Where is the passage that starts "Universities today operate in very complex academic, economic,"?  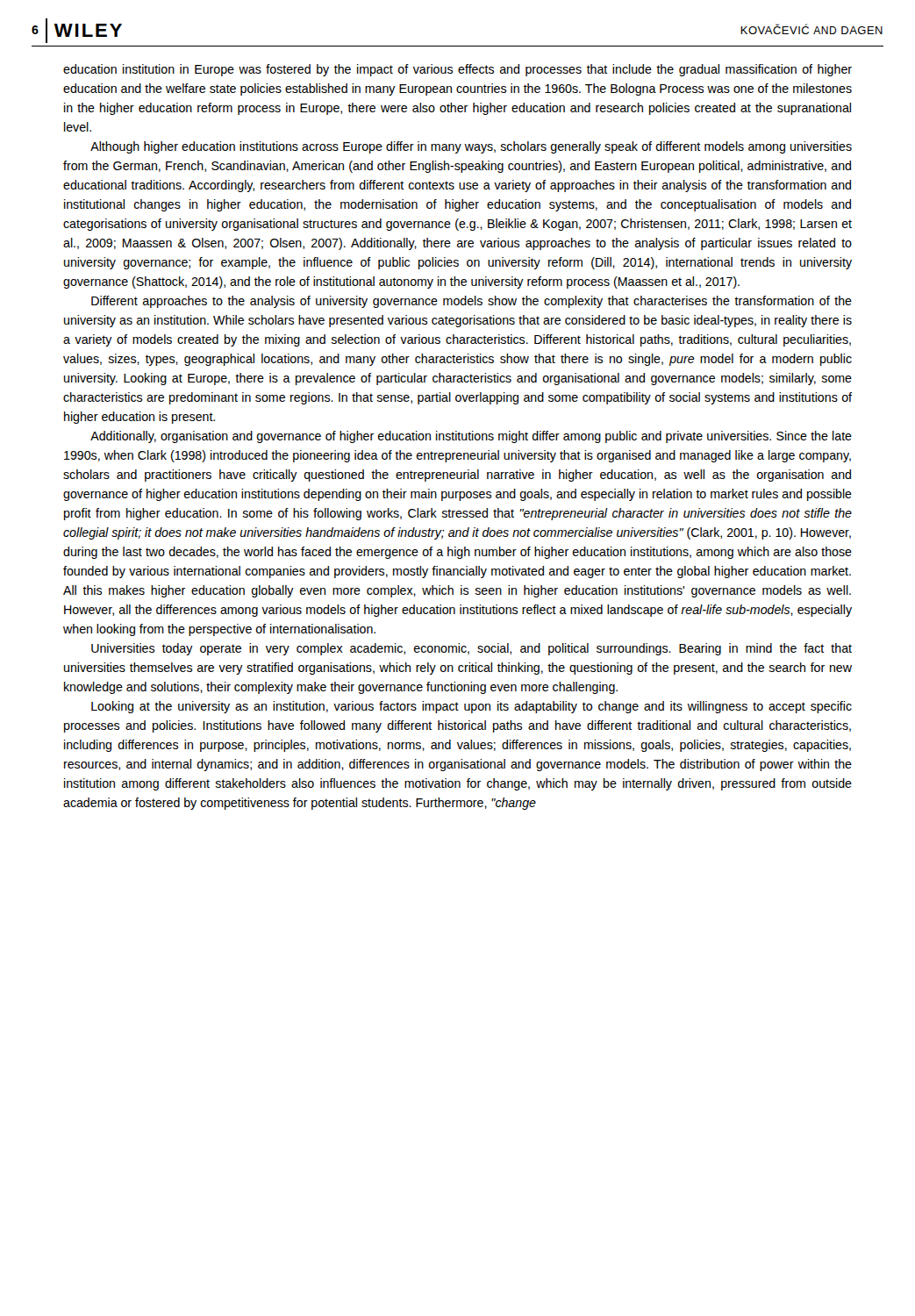458,668
